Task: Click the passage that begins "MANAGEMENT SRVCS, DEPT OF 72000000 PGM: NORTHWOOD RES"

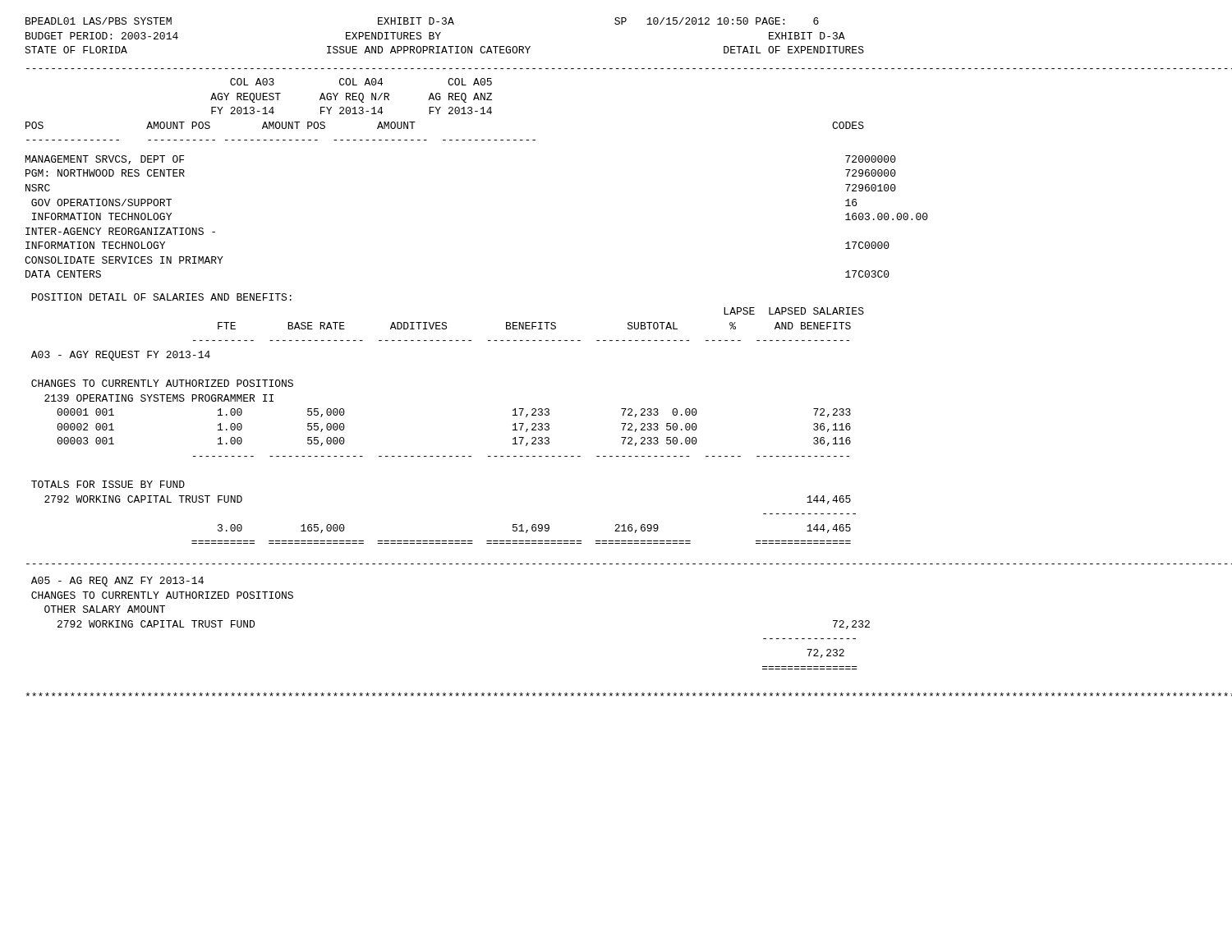Action: coord(82,160)
